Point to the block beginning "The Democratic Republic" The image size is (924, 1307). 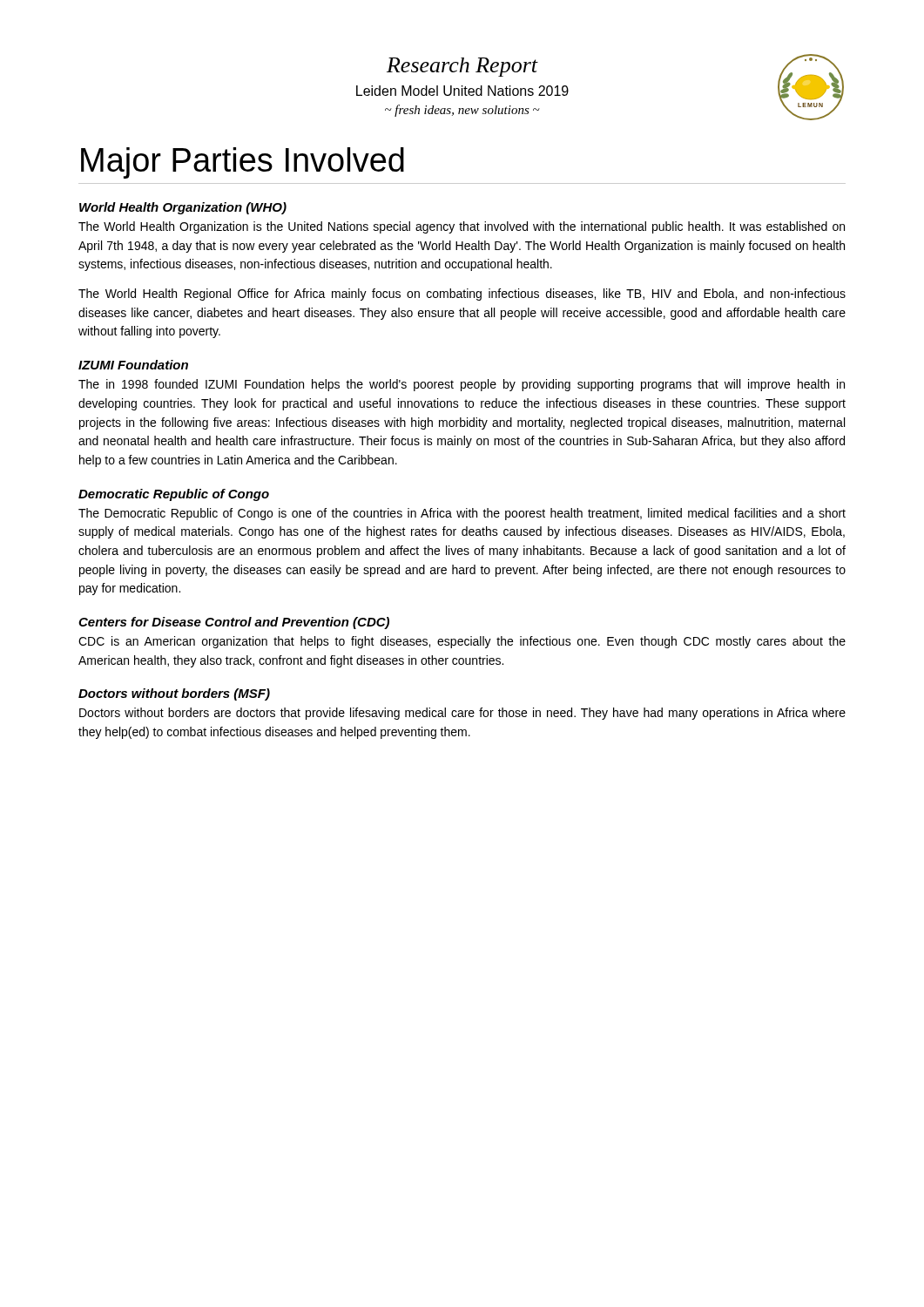tap(462, 551)
